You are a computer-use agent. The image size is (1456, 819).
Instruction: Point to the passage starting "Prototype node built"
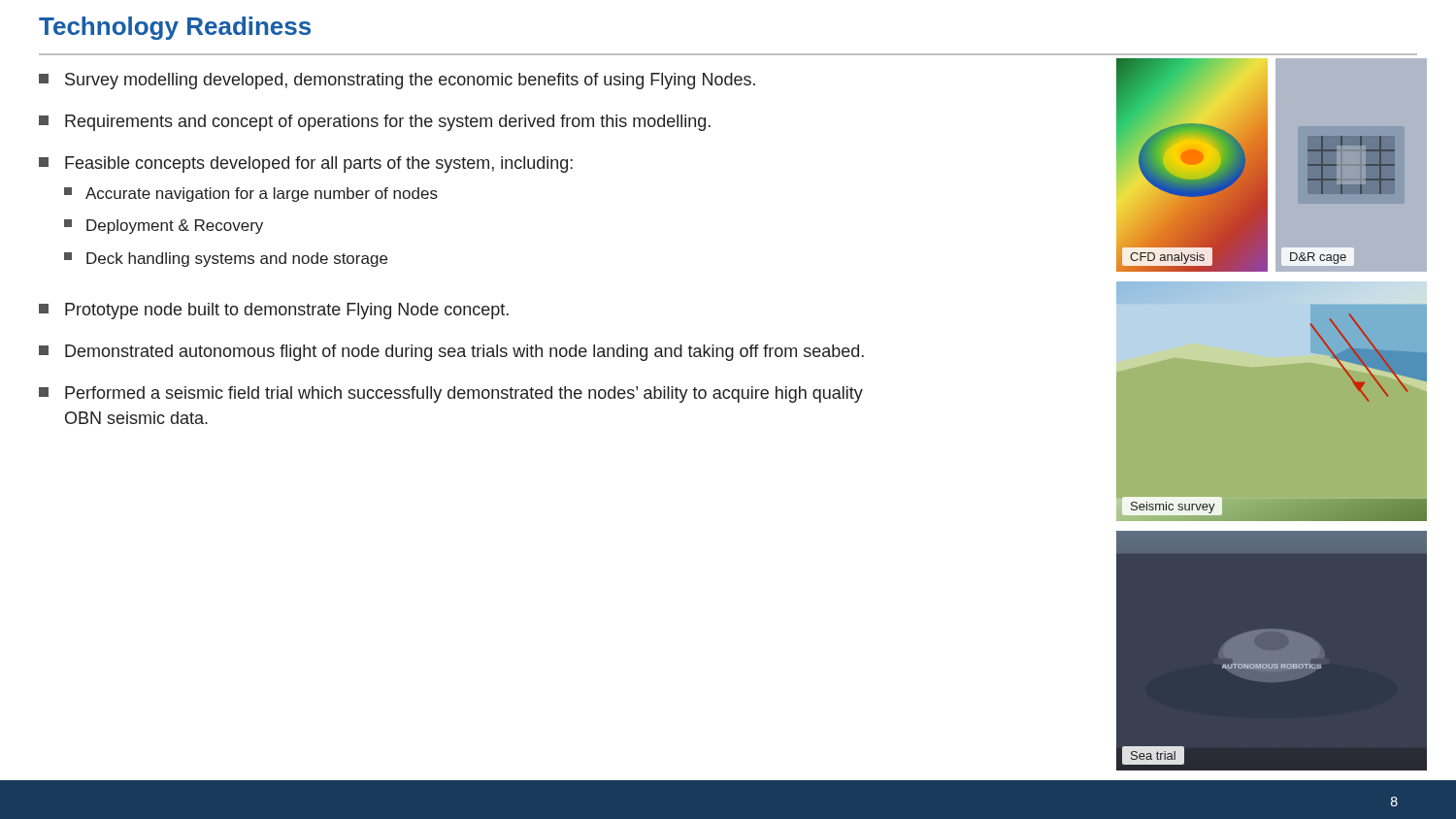pos(274,310)
